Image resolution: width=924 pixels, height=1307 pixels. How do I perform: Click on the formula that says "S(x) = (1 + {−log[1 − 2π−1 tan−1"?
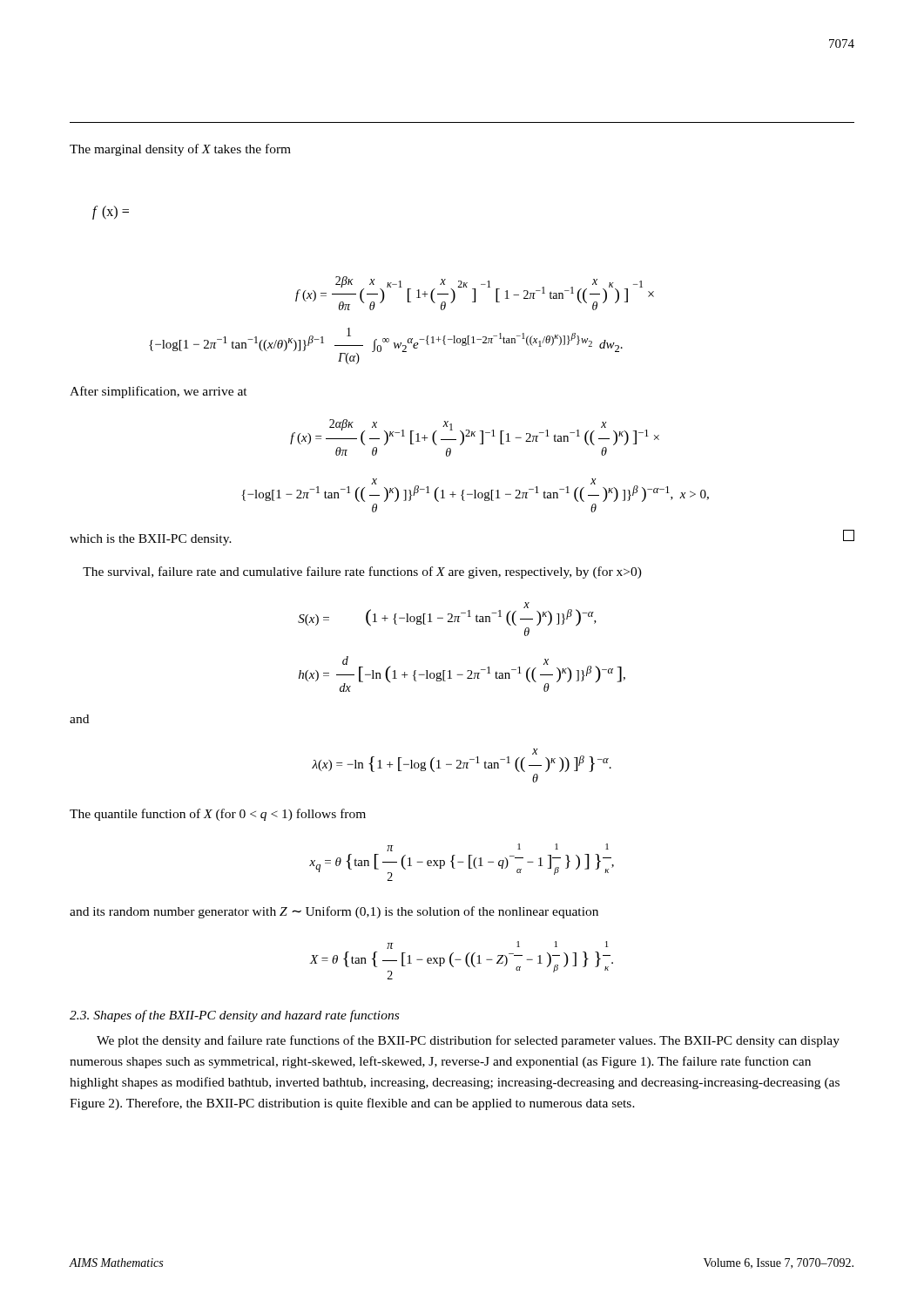[447, 619]
